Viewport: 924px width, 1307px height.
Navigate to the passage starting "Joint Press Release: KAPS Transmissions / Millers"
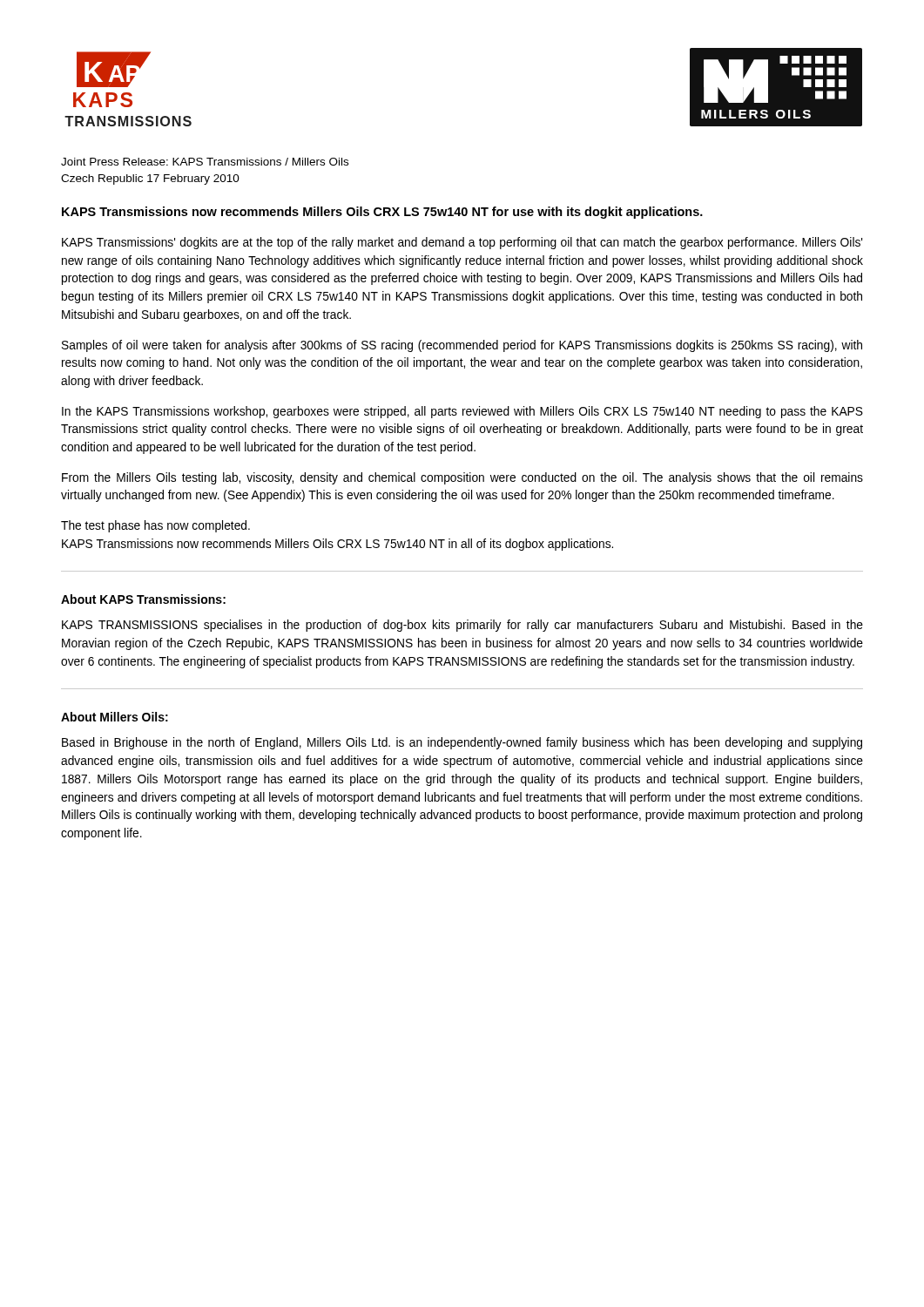pos(205,170)
